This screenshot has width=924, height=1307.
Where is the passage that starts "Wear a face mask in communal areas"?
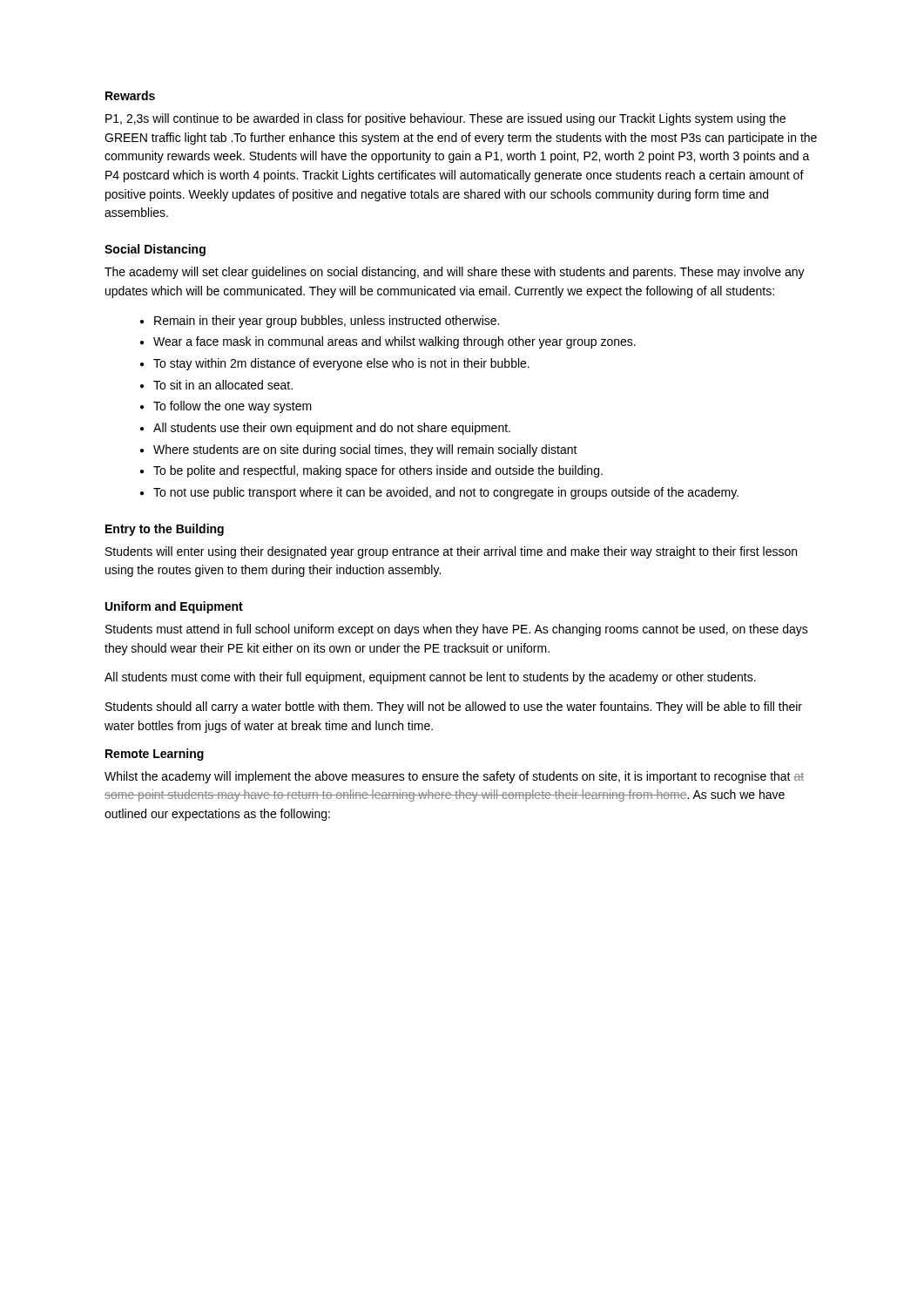395,342
